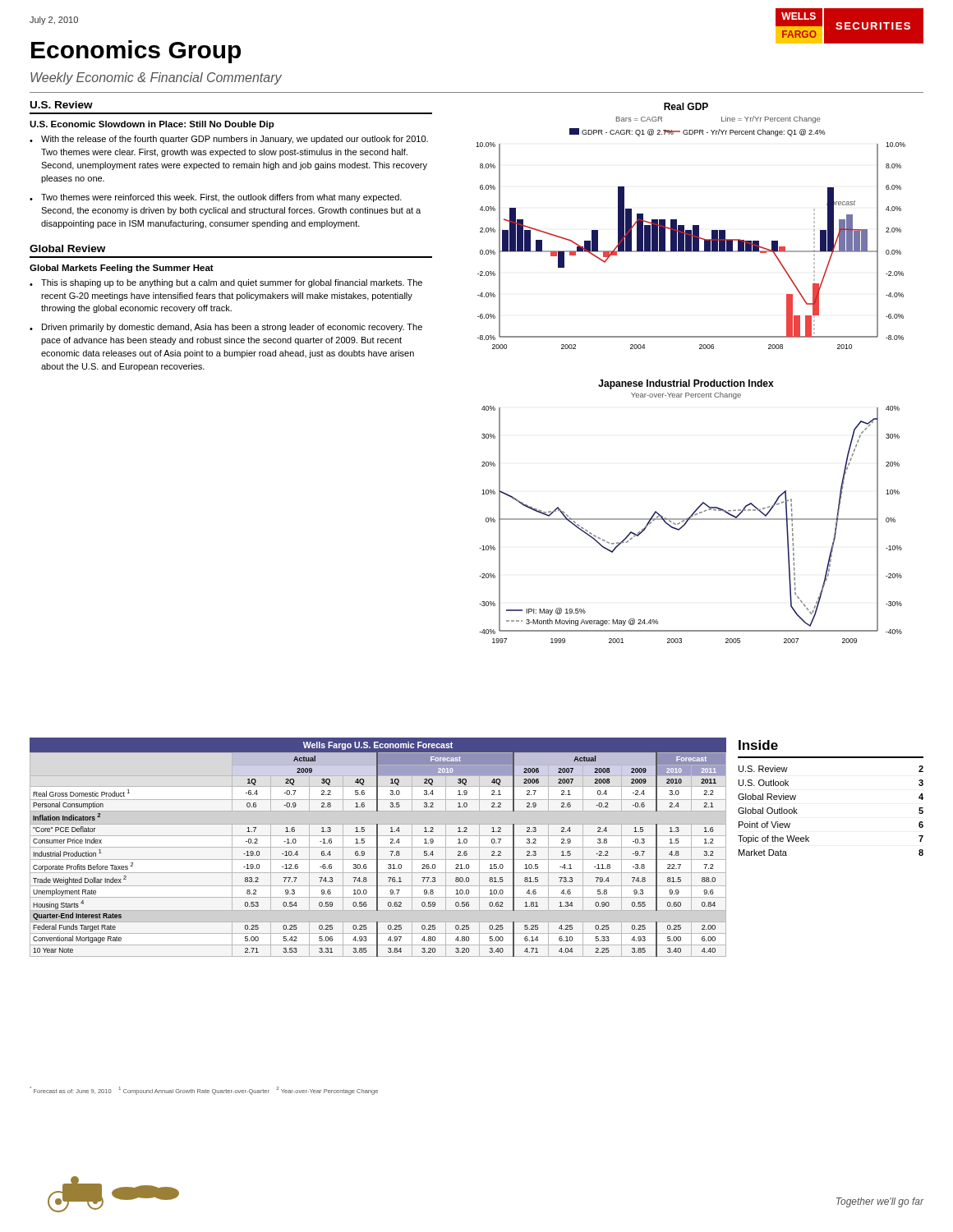This screenshot has width=953, height=1232.
Task: Locate the list item that says "Market Data8"
Action: [762, 852]
